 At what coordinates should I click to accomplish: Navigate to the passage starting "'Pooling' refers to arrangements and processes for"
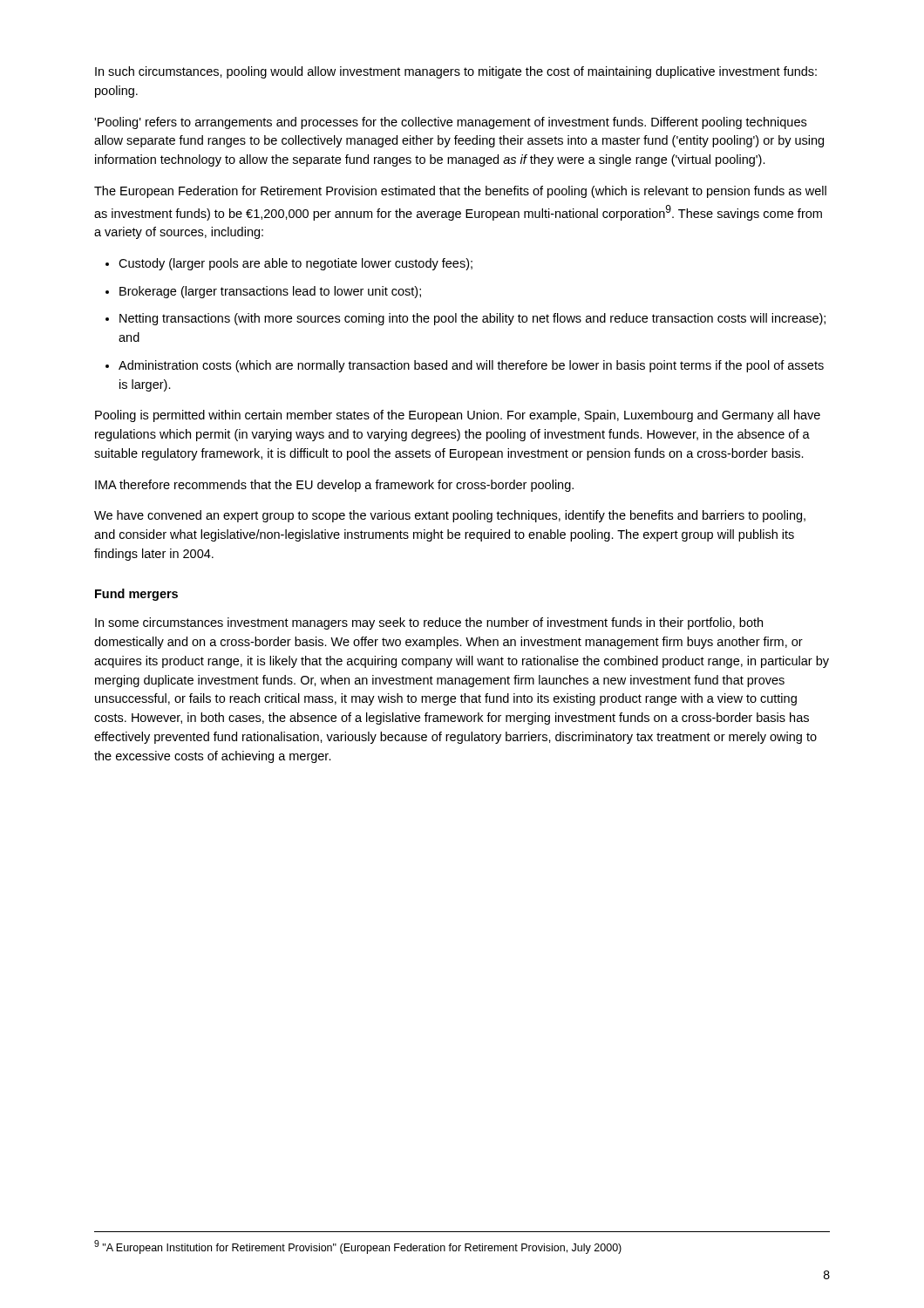462,141
